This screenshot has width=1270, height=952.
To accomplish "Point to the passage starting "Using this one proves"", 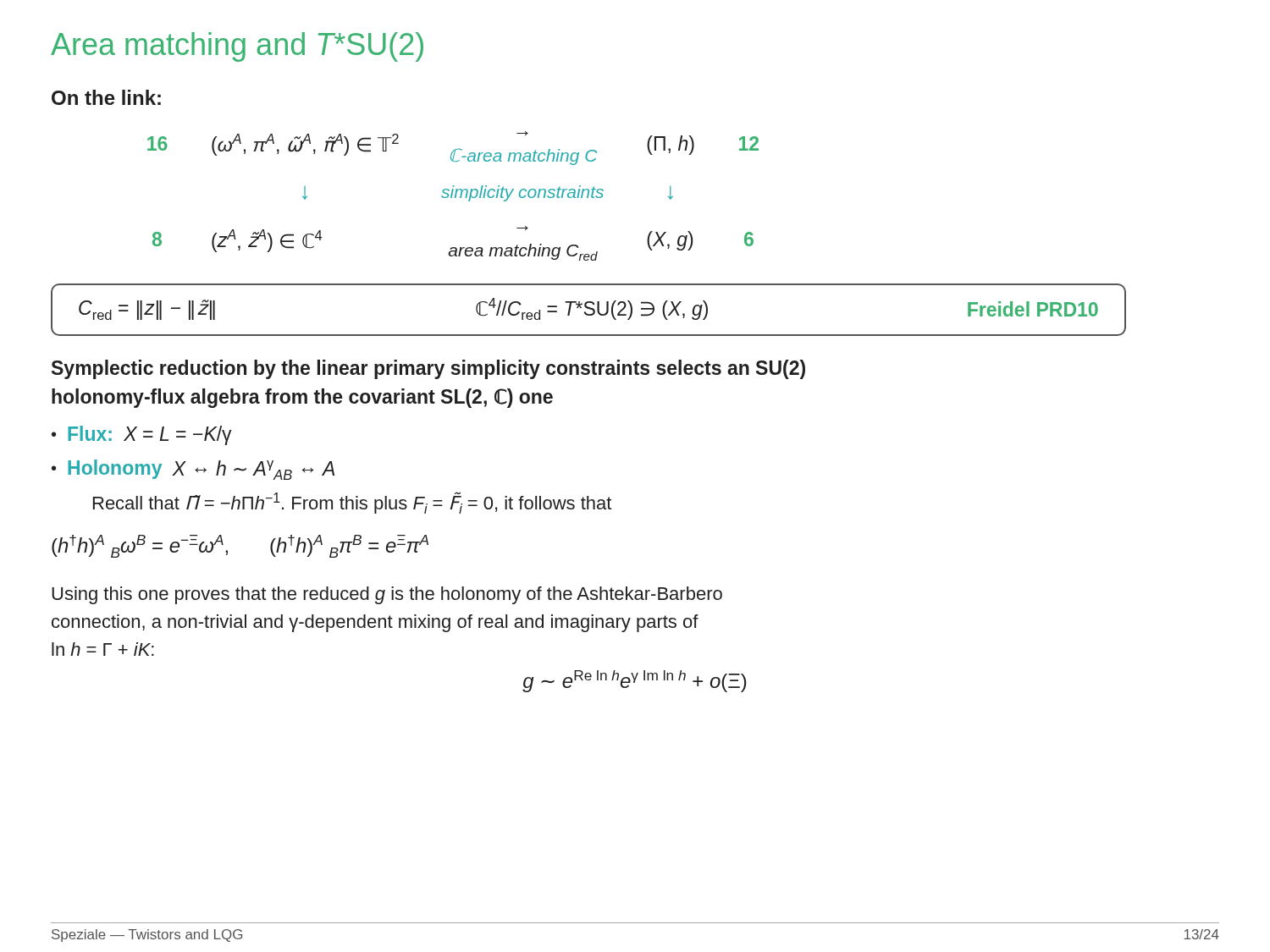I will [x=387, y=622].
